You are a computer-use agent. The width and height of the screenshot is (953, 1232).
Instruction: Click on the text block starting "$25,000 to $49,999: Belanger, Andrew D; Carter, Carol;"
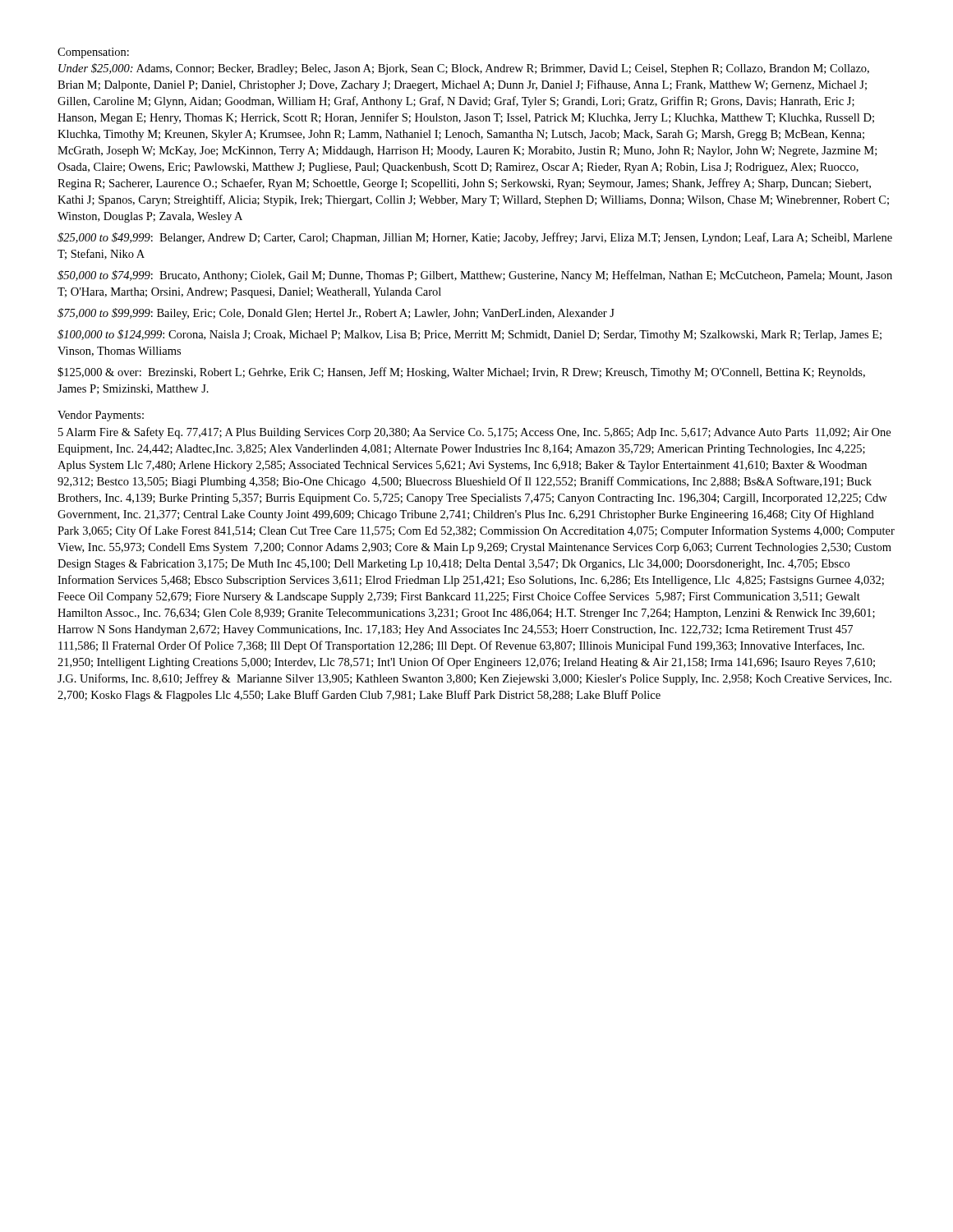pyautogui.click(x=475, y=246)
